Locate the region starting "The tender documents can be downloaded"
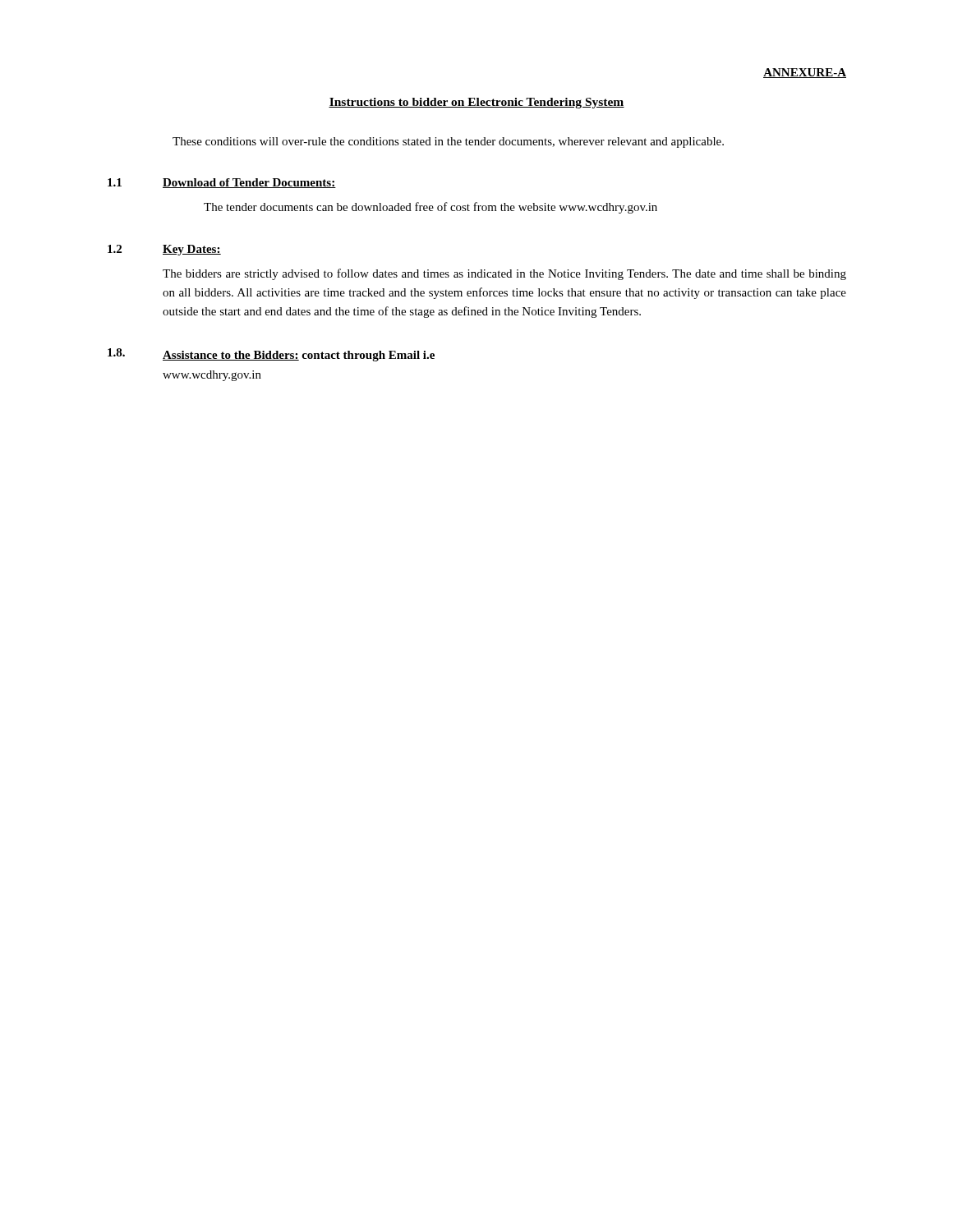953x1232 pixels. [431, 207]
